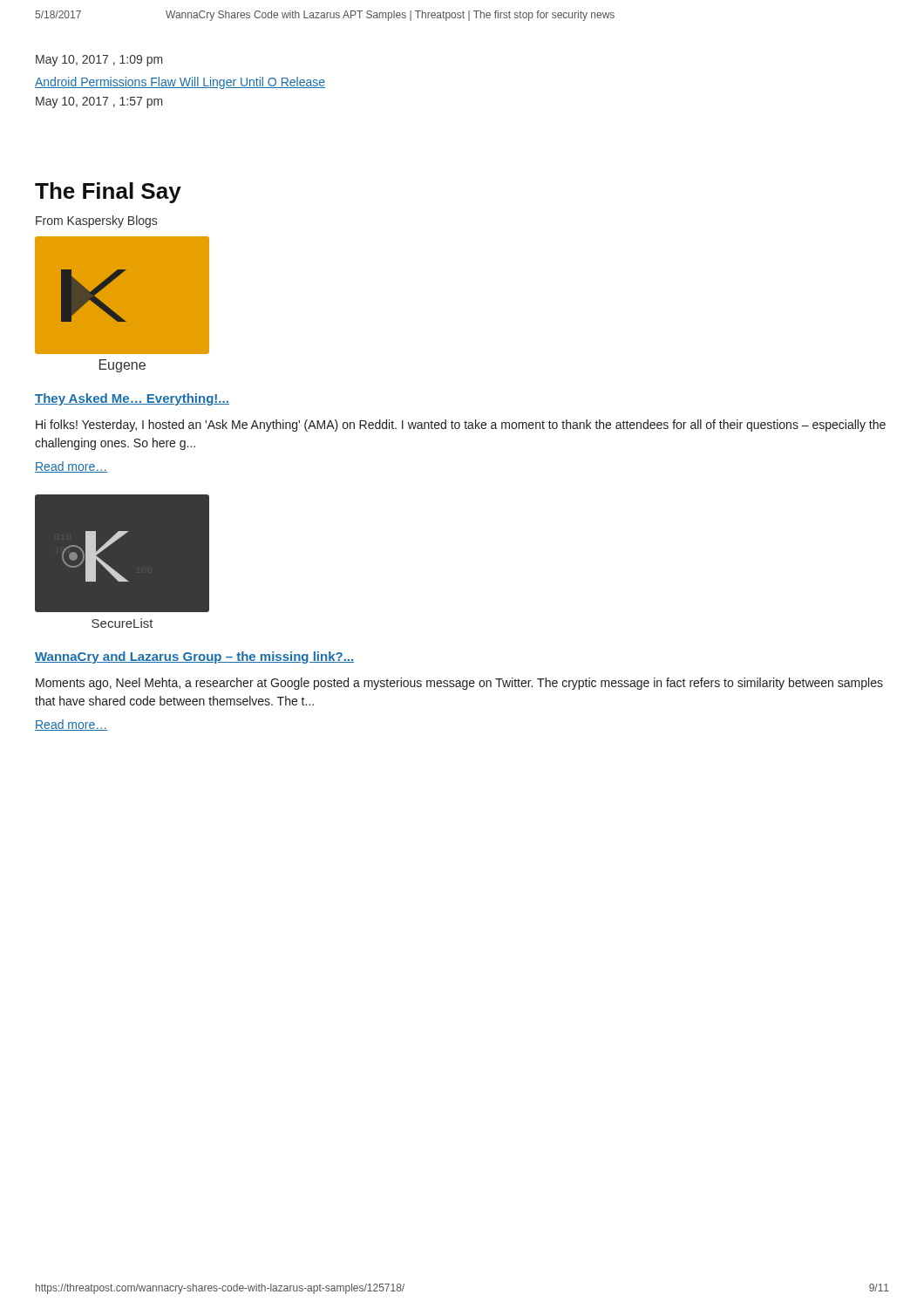Locate the region starting "May 10, 2017 , 1:57 pm"

point(99,101)
